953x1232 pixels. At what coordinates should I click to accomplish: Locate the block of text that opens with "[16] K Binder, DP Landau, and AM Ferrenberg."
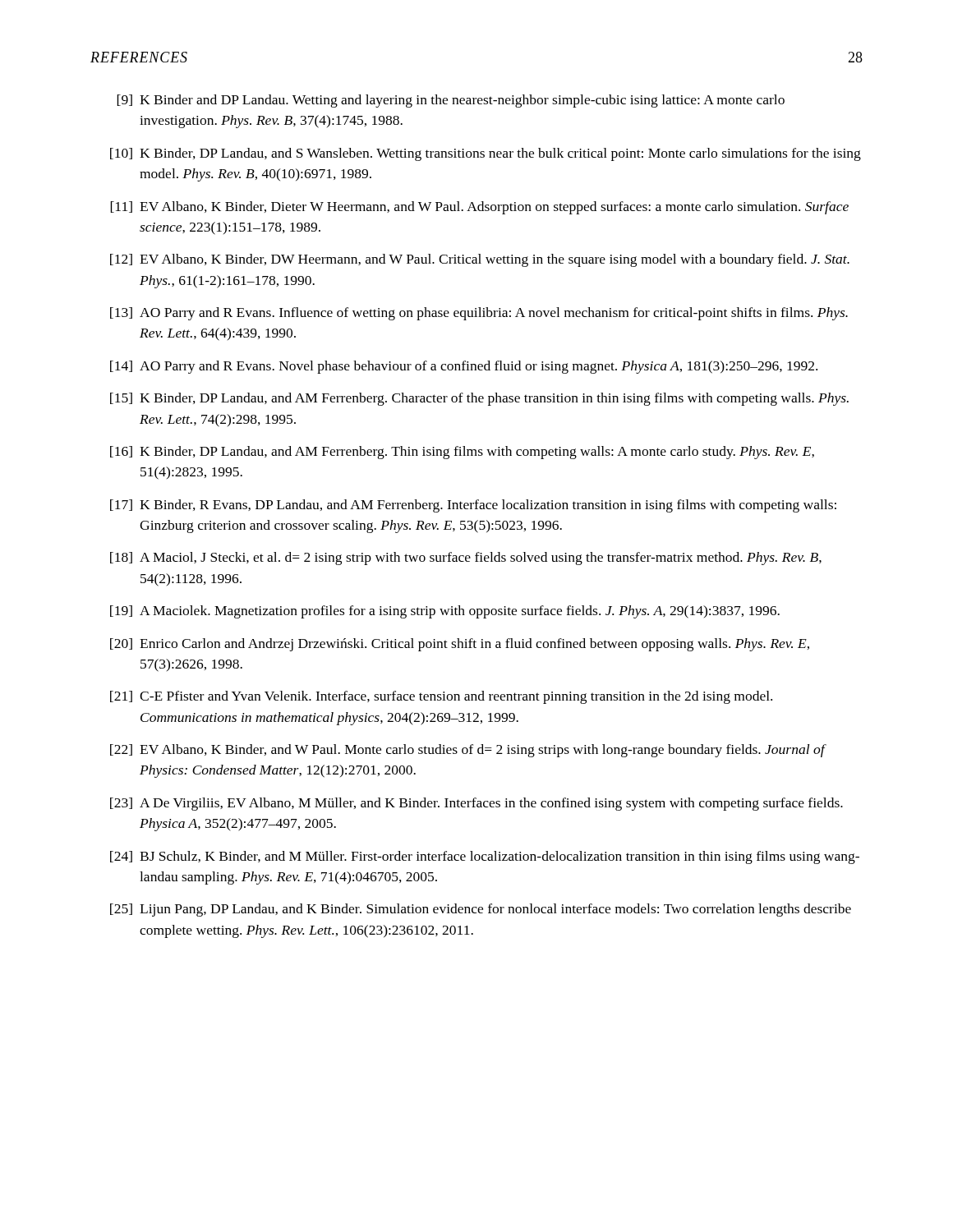pos(476,462)
